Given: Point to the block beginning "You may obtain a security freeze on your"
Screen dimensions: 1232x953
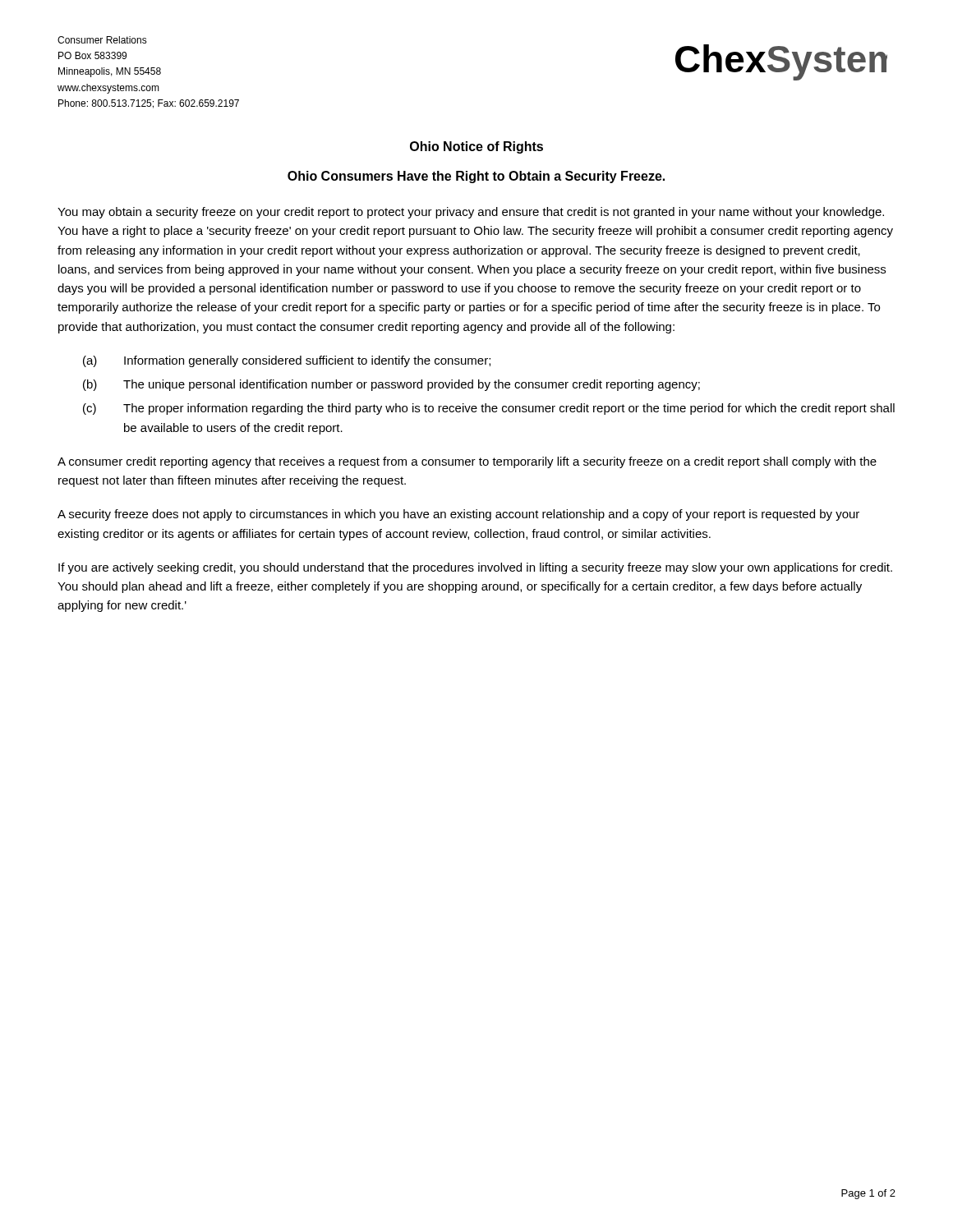Looking at the screenshot, I should (x=475, y=269).
